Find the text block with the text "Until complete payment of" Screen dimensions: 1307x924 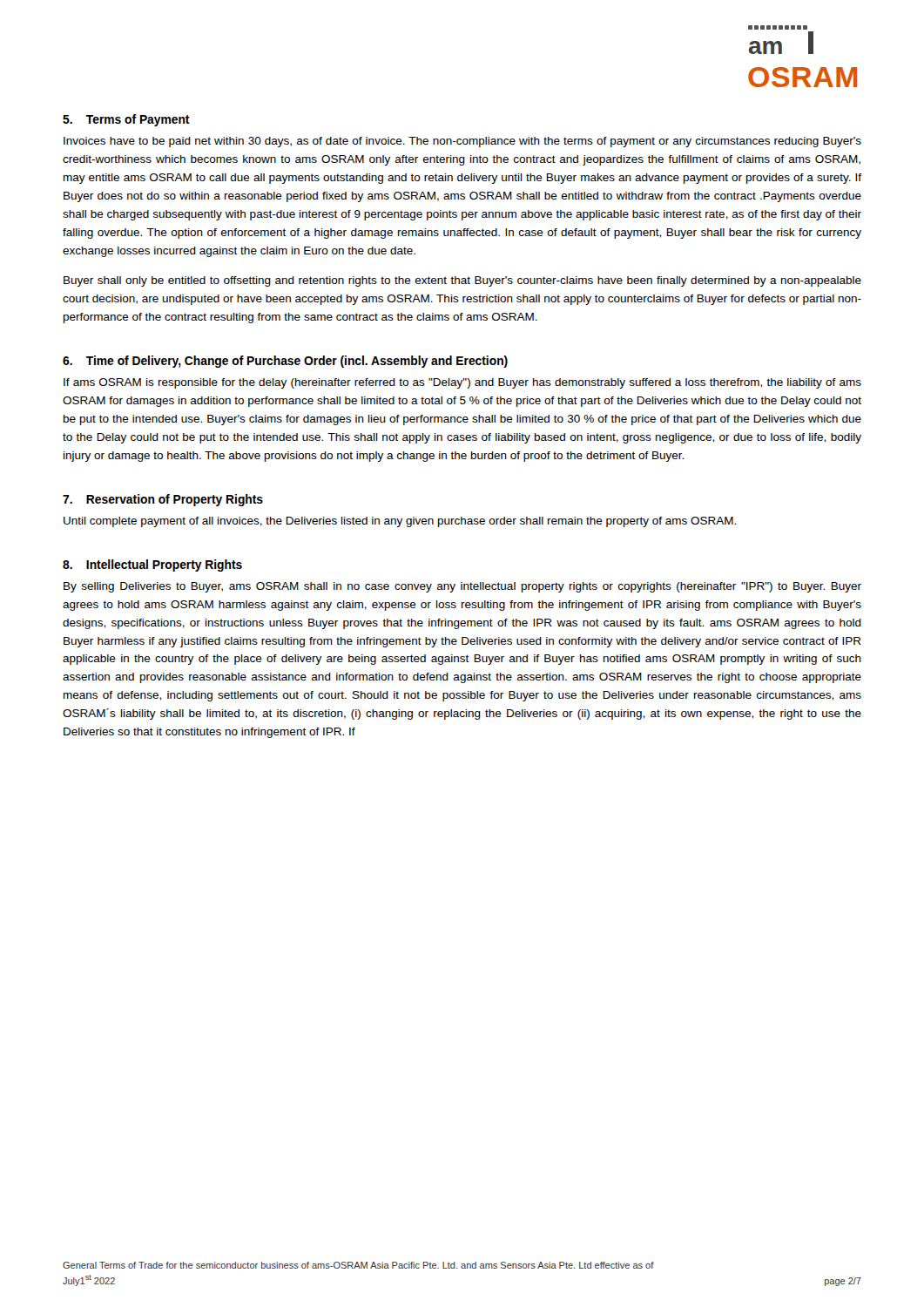pyautogui.click(x=400, y=520)
